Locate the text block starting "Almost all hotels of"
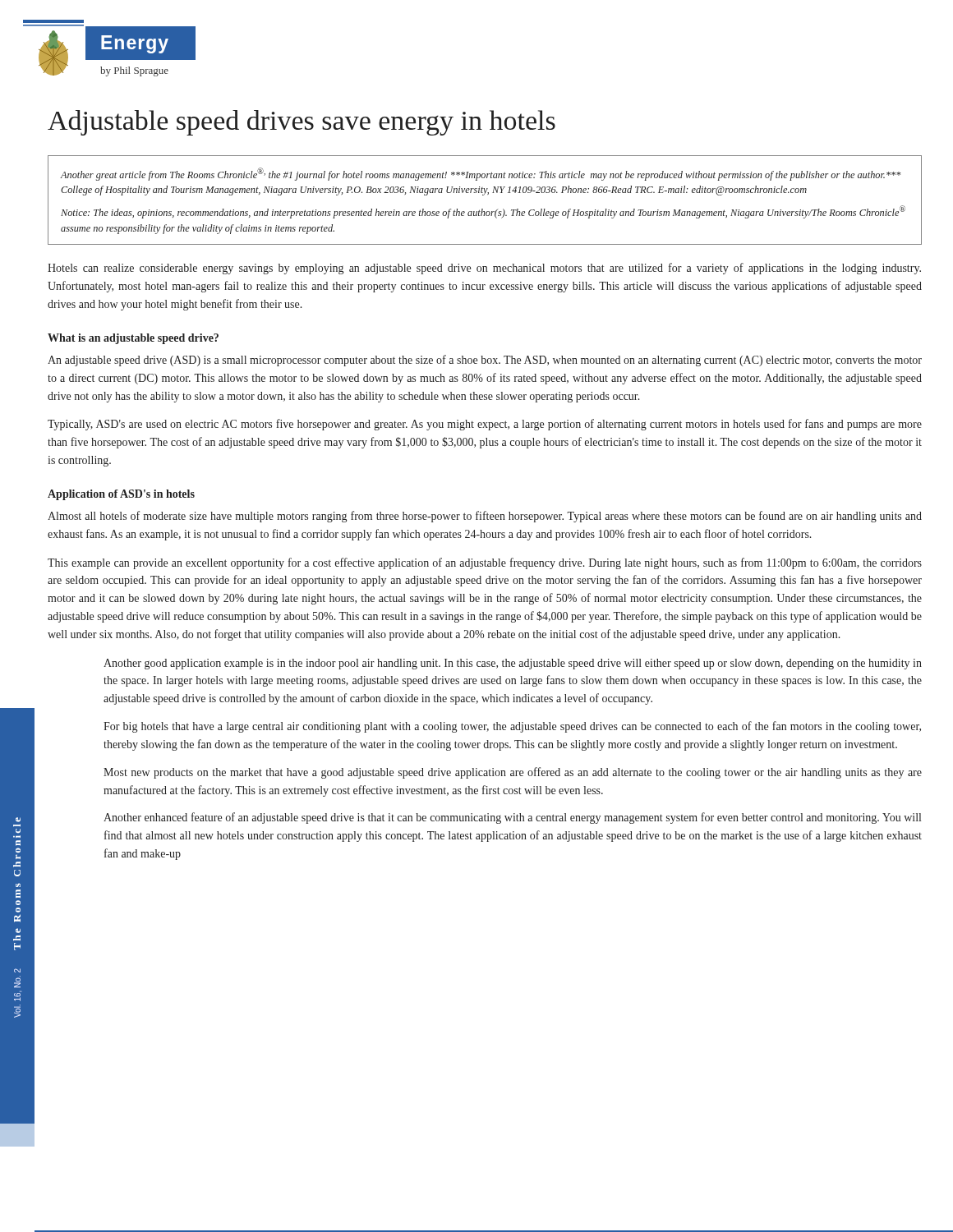 485,525
